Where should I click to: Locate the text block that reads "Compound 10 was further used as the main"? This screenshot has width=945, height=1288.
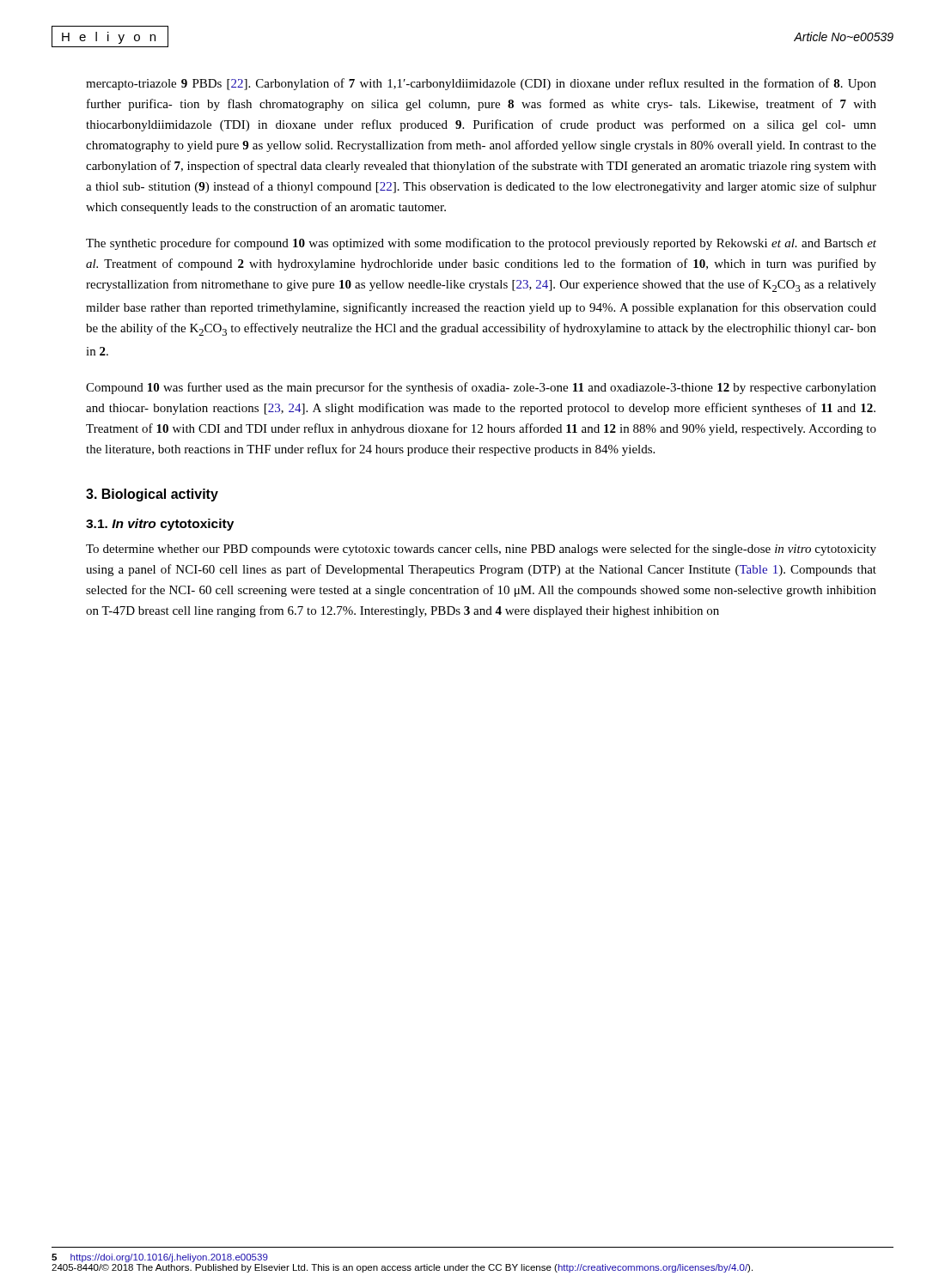(481, 418)
